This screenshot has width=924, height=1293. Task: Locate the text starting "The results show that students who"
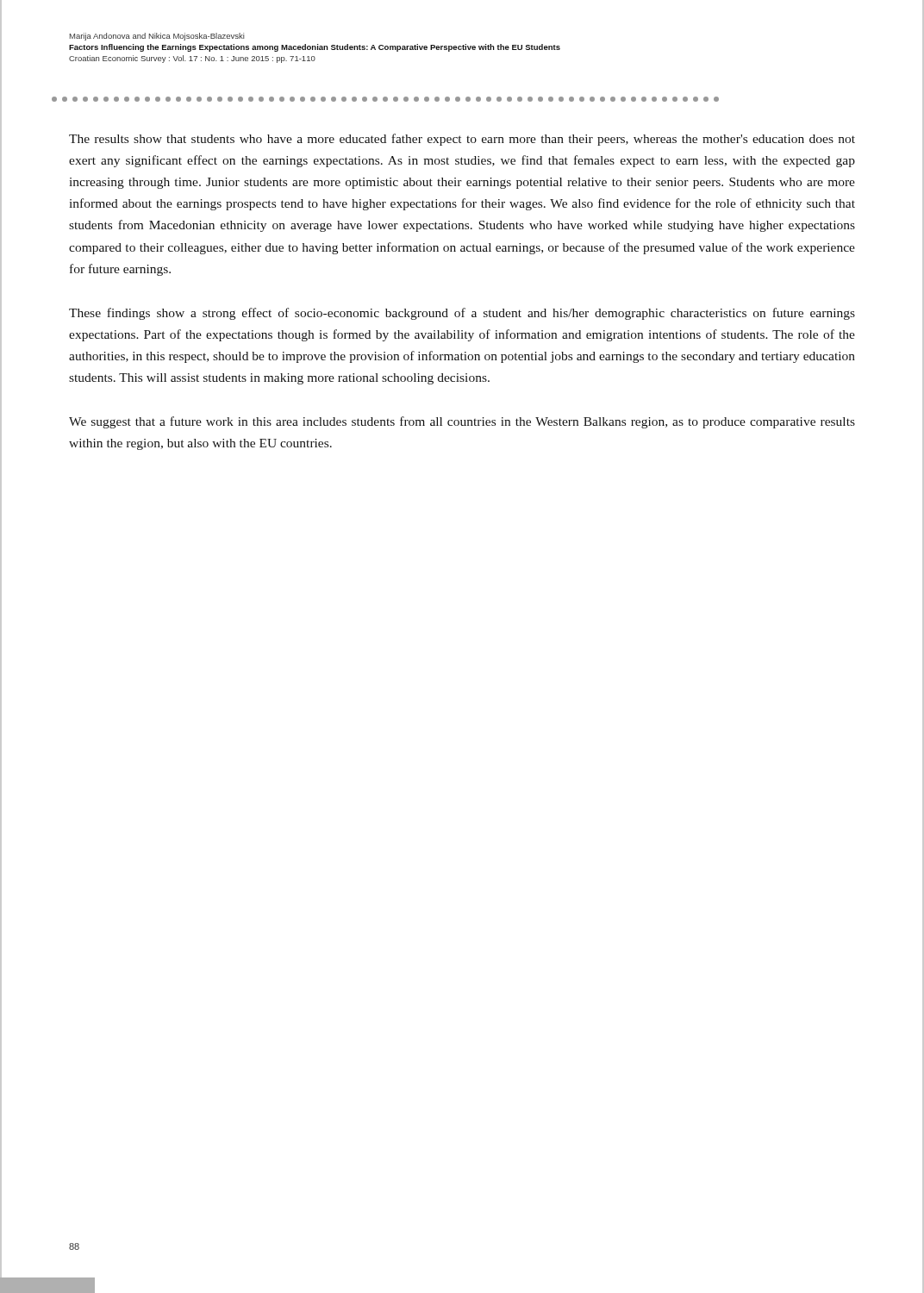(x=462, y=203)
